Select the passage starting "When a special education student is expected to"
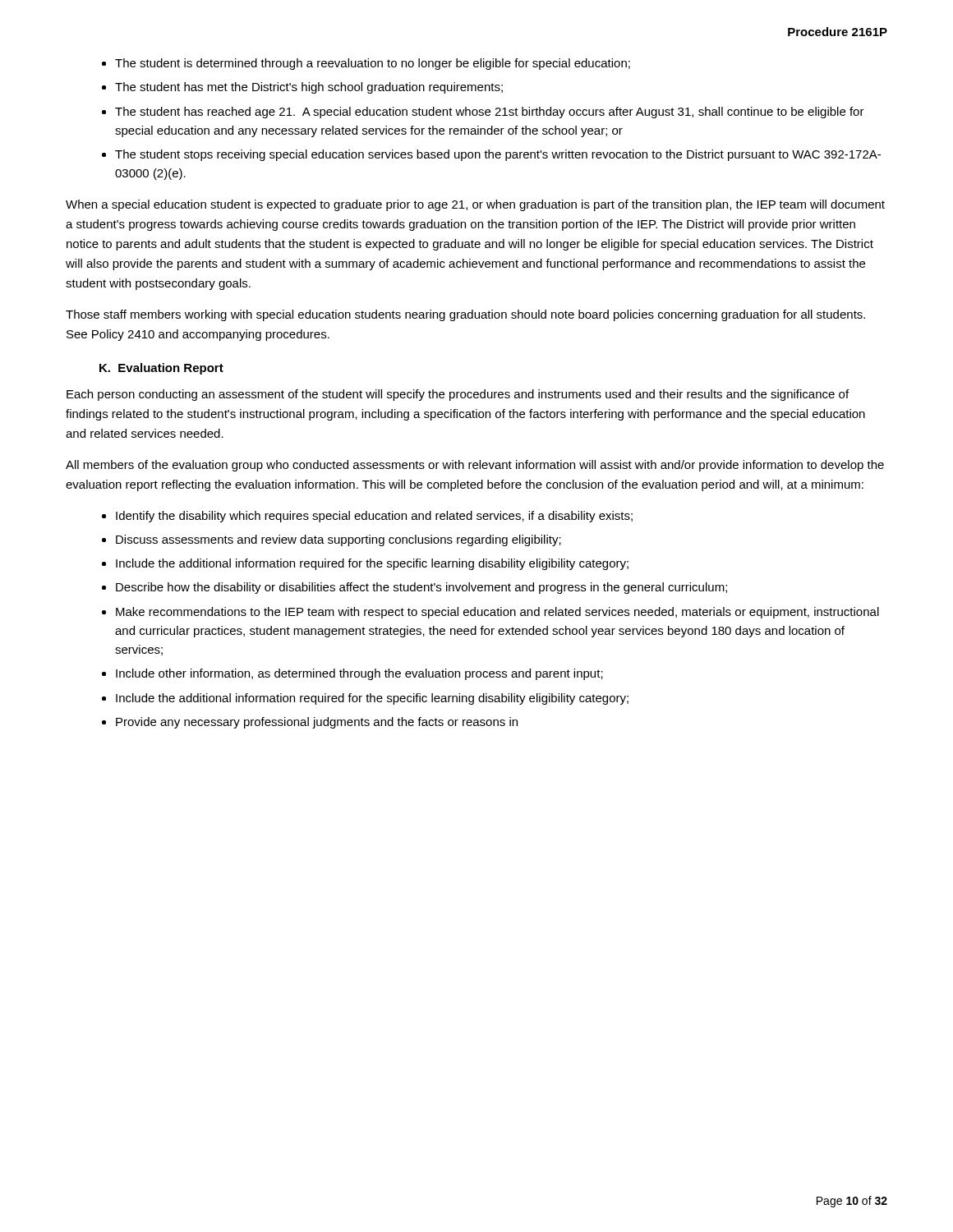Viewport: 953px width, 1232px height. point(475,243)
